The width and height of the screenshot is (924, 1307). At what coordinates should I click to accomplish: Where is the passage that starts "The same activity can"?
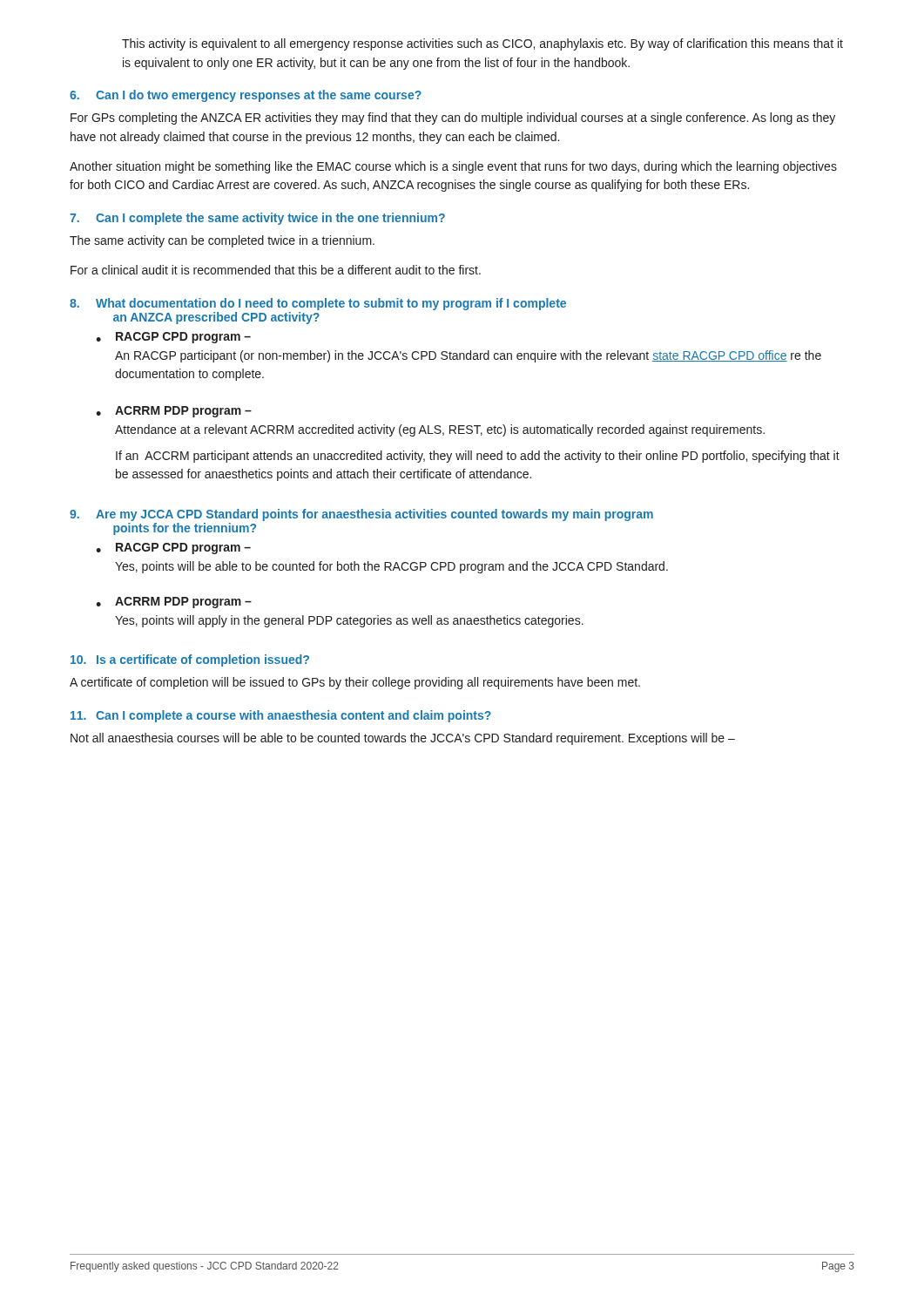[222, 241]
